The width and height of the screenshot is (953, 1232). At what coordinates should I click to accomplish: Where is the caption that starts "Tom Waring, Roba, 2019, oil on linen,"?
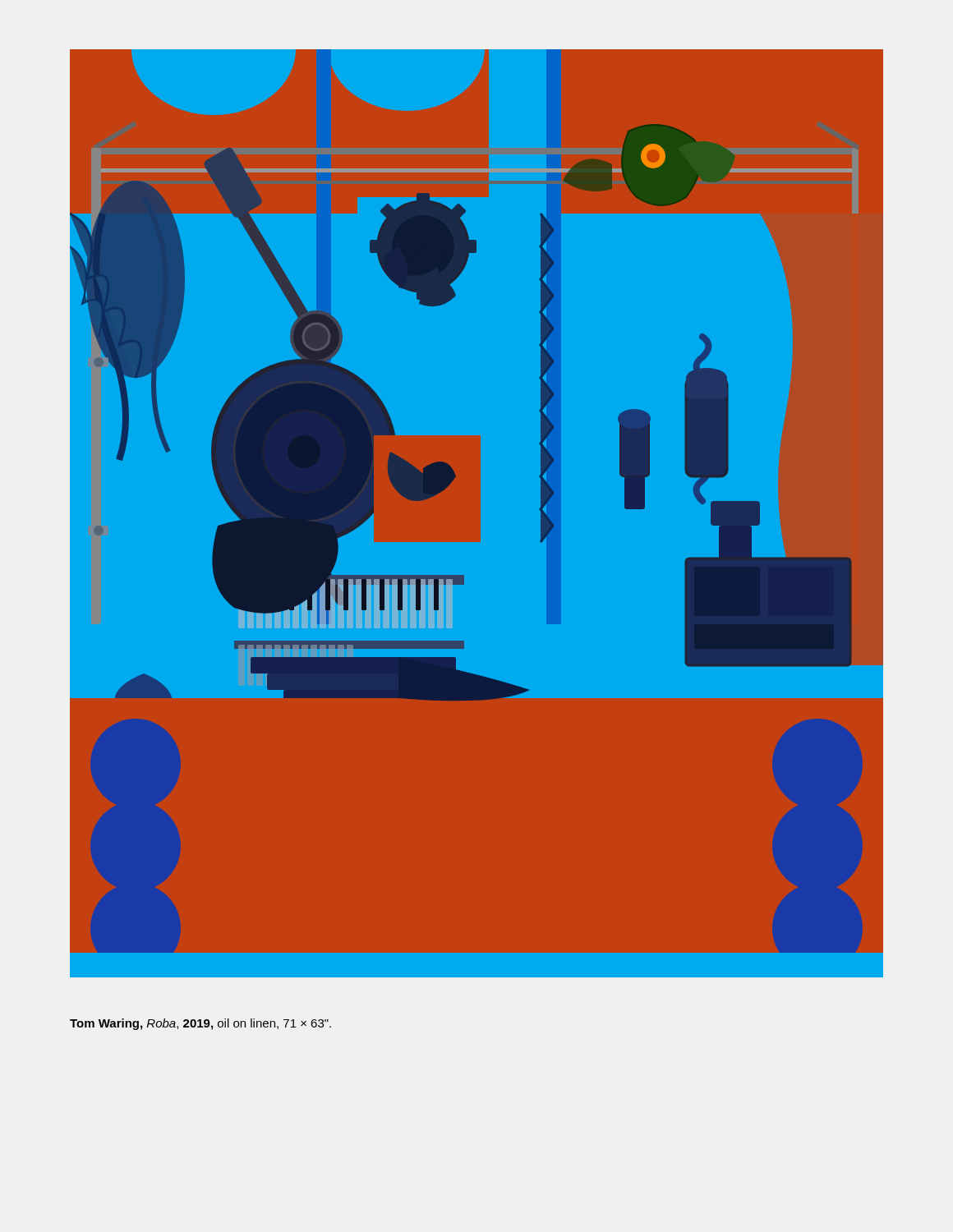point(275,1023)
